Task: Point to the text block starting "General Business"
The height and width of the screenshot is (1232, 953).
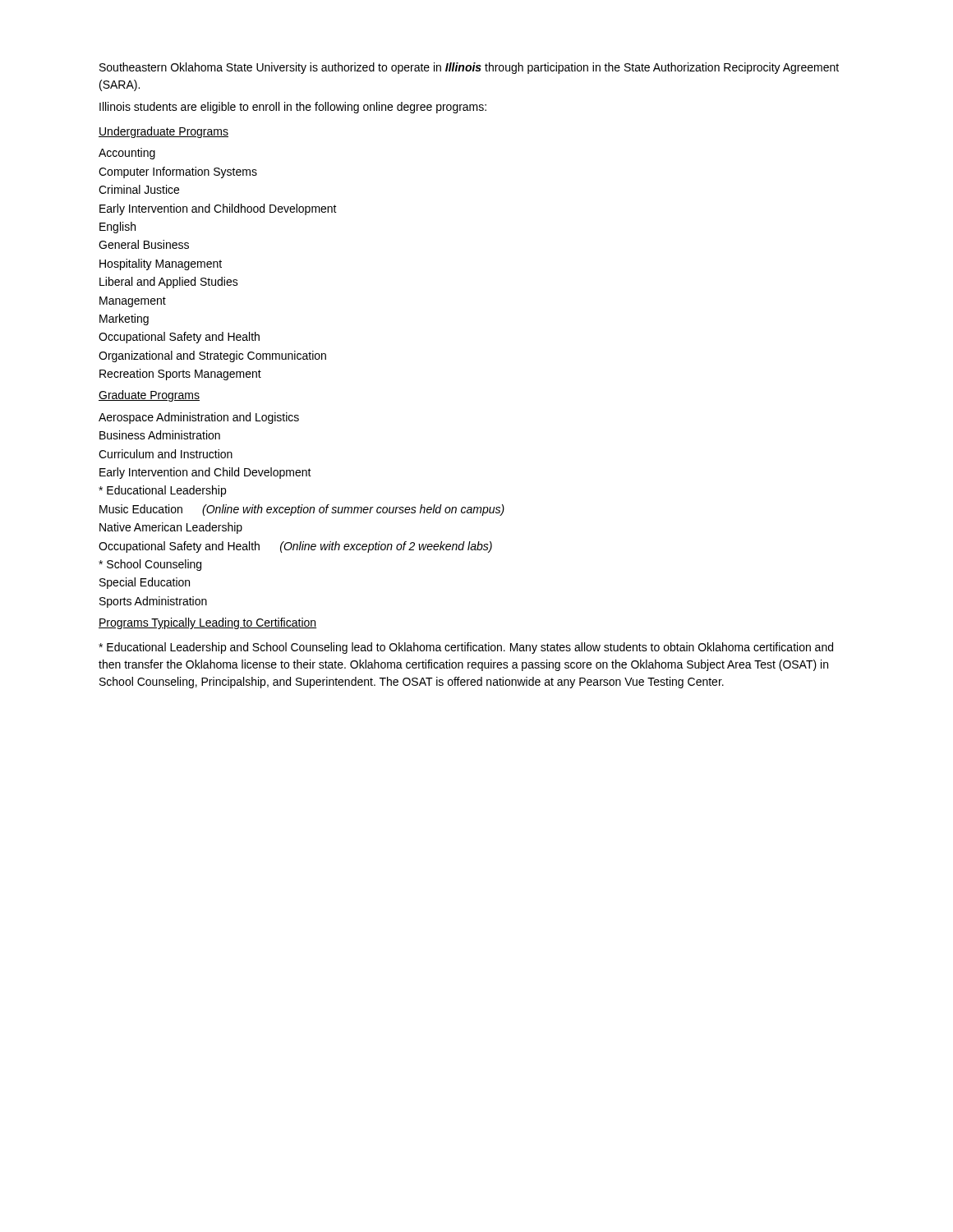Action: point(144,245)
